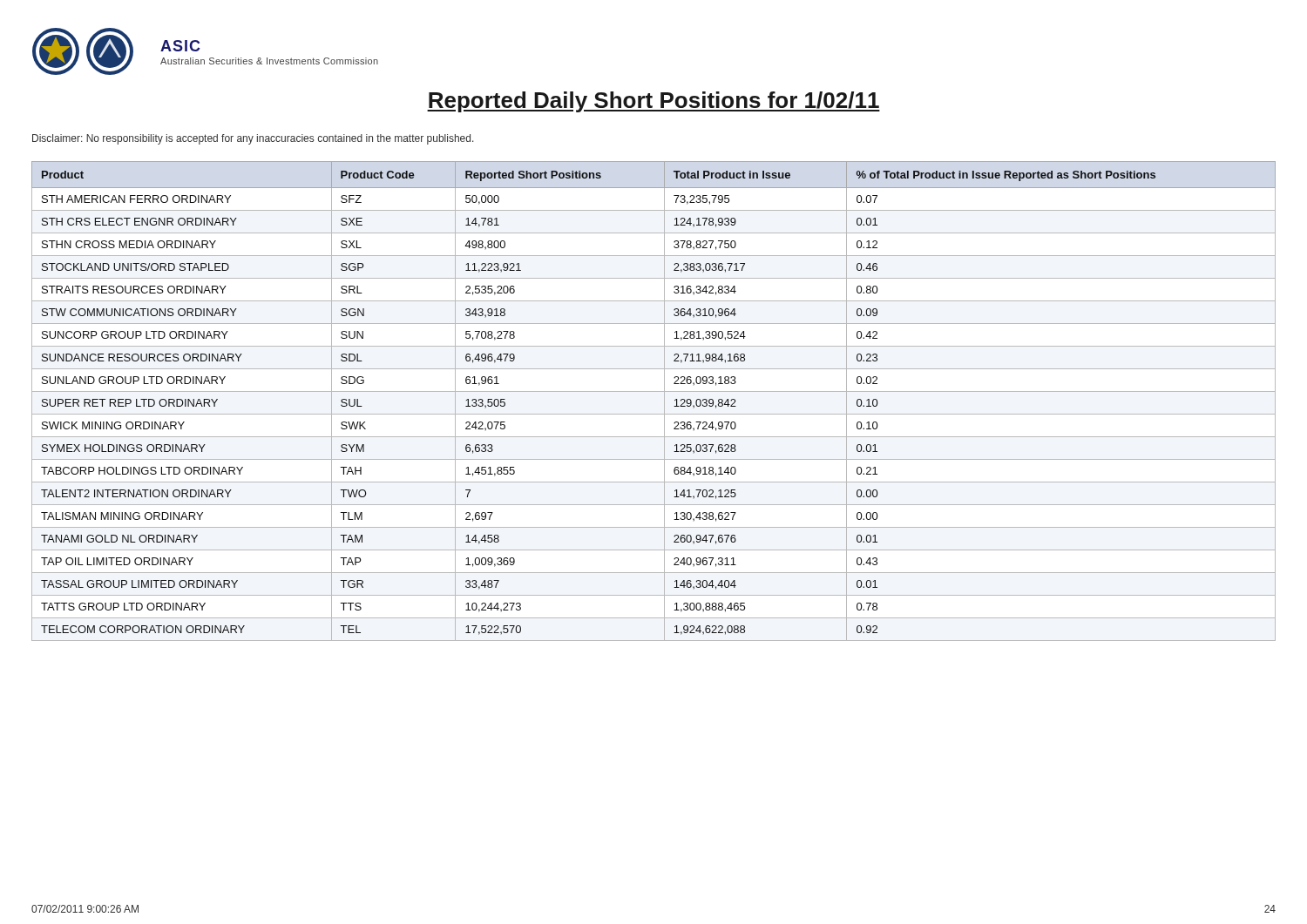Locate the title containing "Reported Daily Short Positions for 1/02/11"
The width and height of the screenshot is (1307, 924).
[654, 101]
